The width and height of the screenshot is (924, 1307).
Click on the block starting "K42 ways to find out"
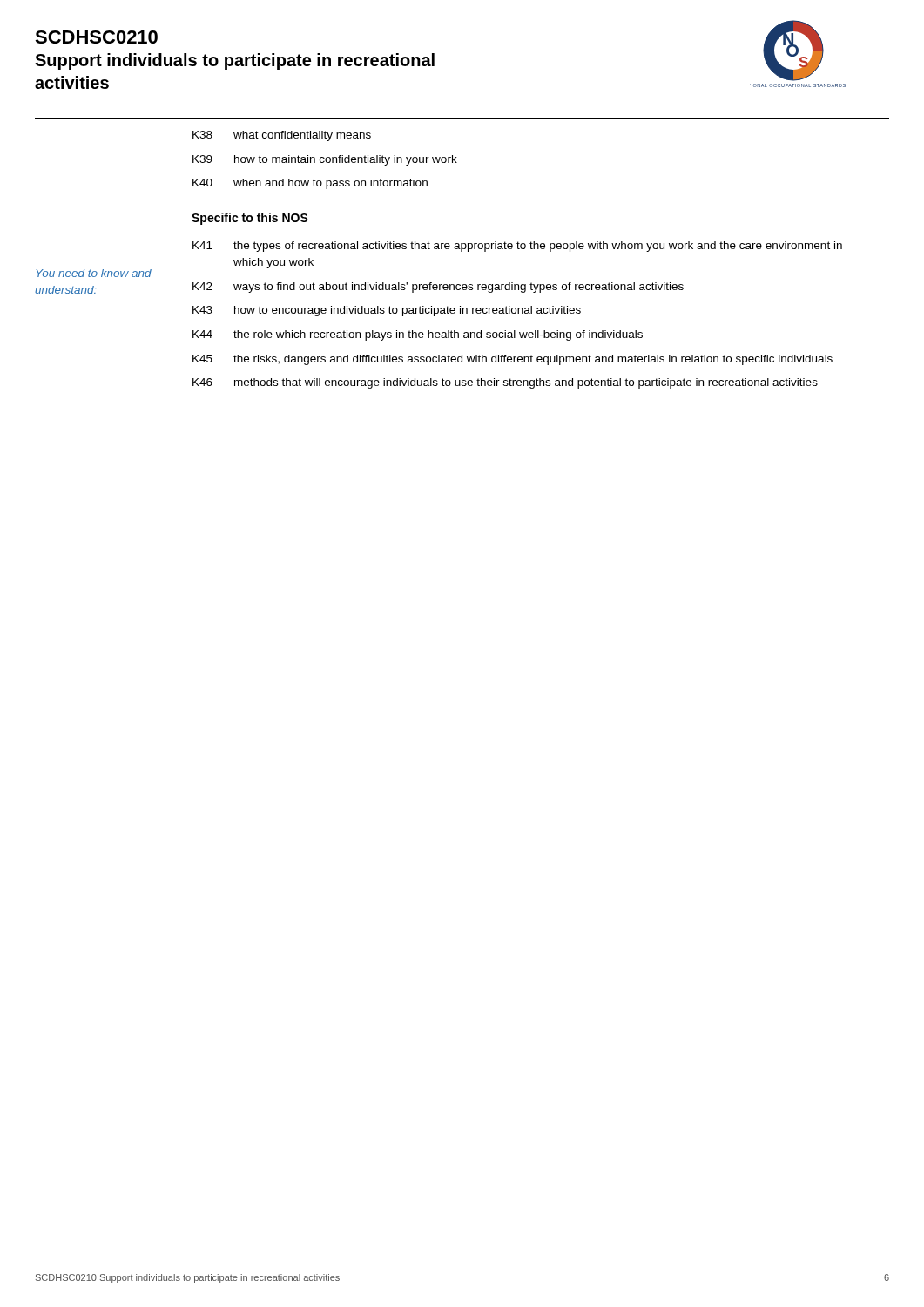pyautogui.click(x=532, y=286)
